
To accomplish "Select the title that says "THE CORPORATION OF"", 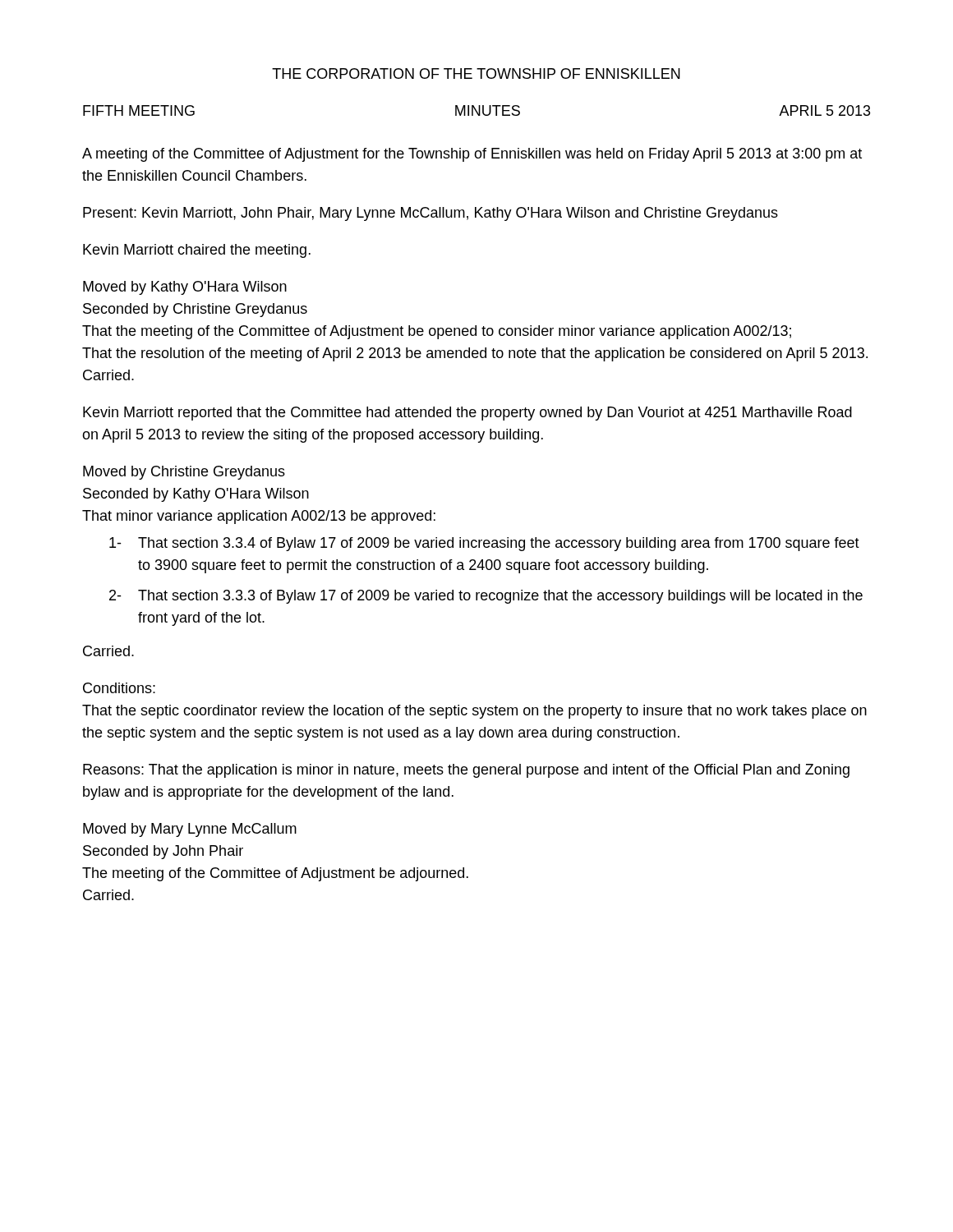I will 476,74.
